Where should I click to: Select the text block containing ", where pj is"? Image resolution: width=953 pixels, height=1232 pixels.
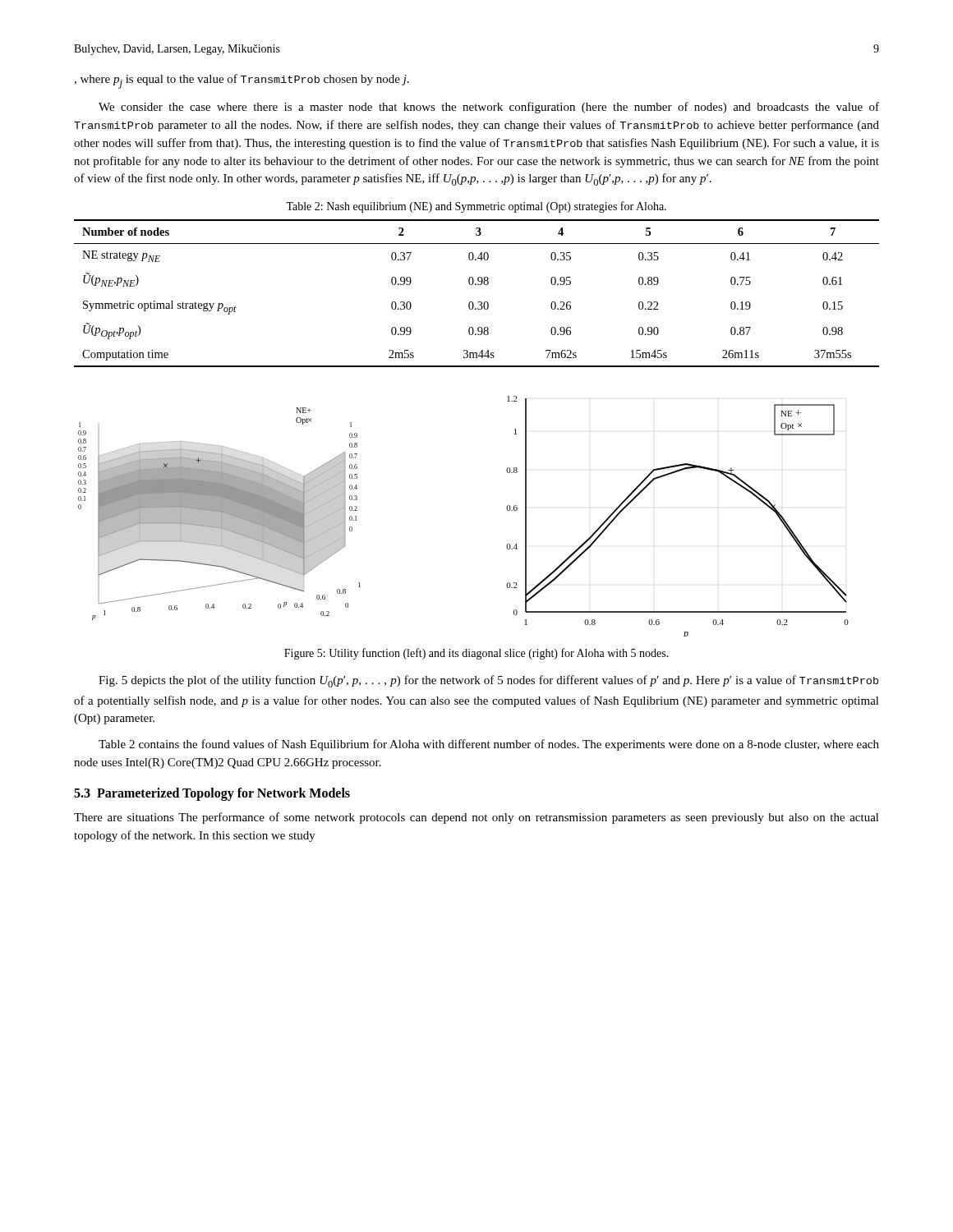click(242, 81)
